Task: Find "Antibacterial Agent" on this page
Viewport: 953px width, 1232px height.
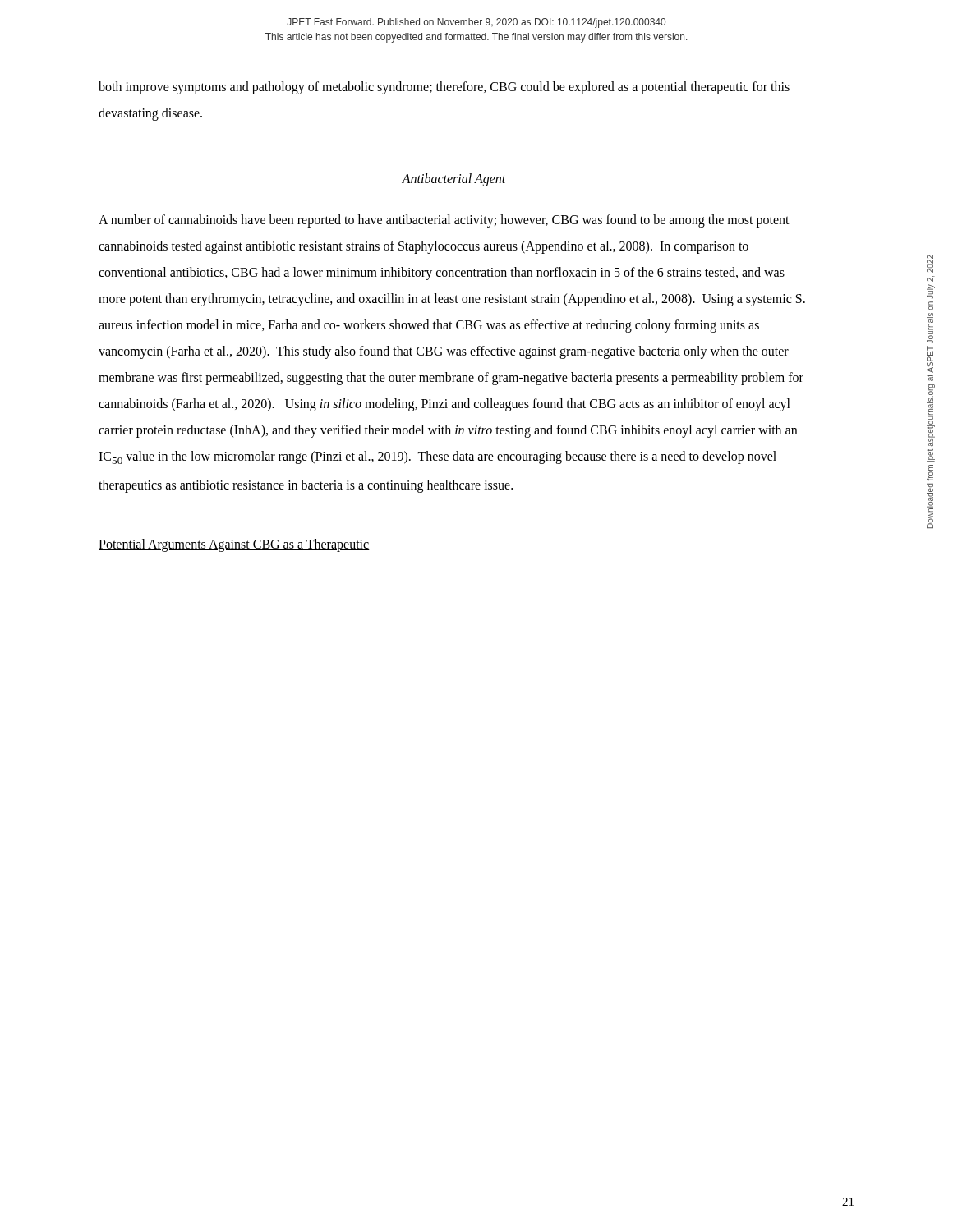Action: click(x=454, y=179)
